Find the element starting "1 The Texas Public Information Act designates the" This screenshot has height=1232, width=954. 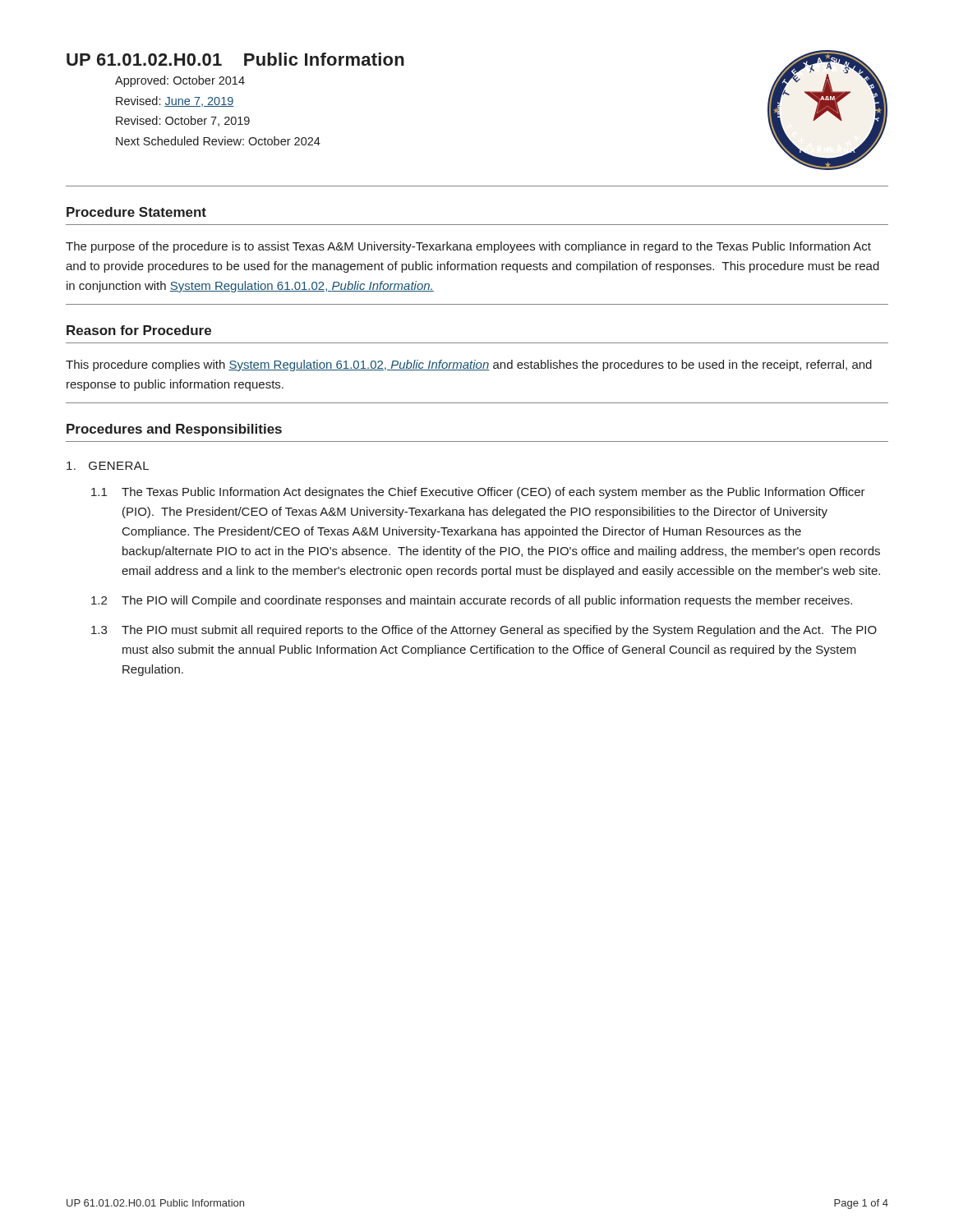[x=489, y=531]
